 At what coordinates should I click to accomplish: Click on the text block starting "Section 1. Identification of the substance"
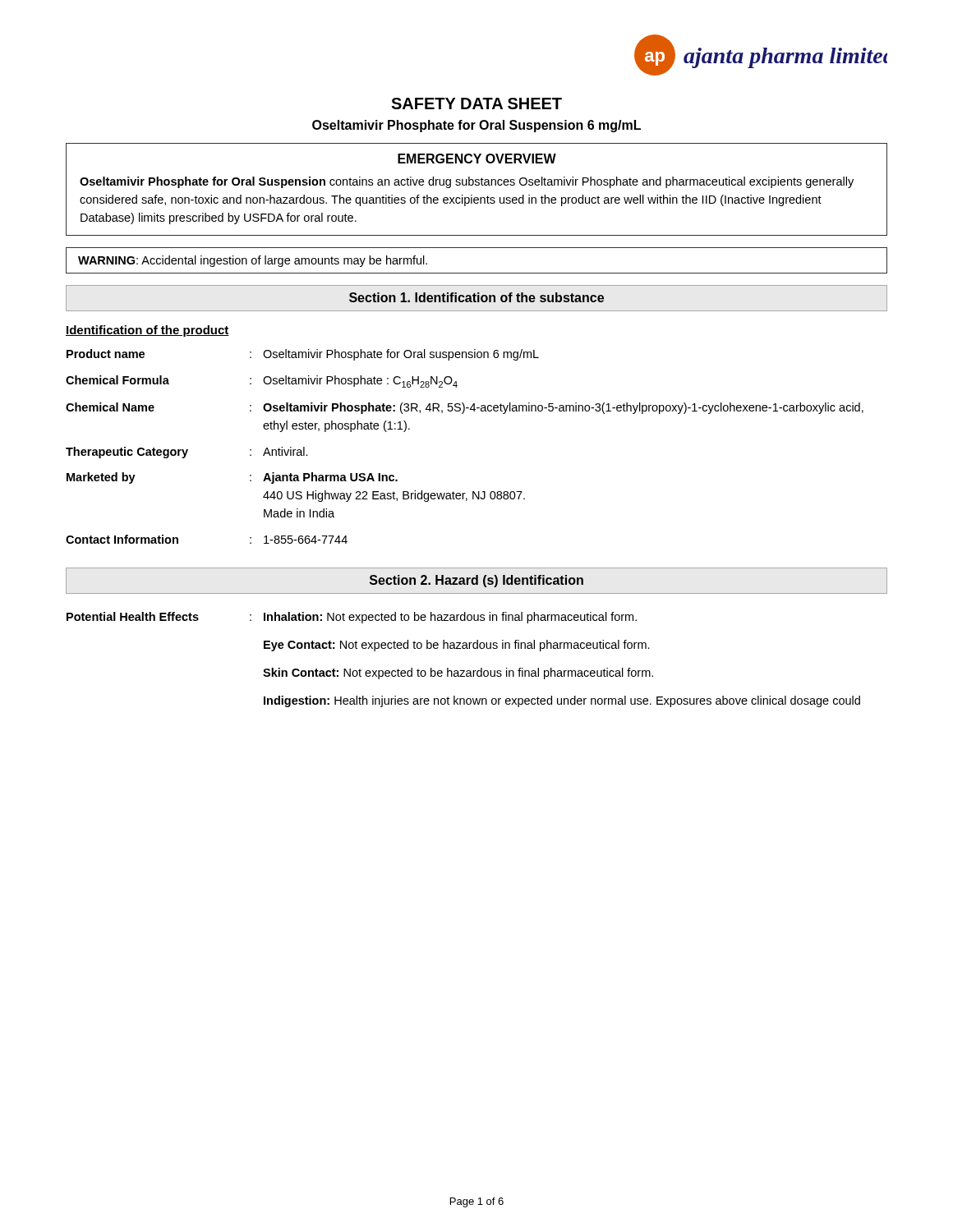click(x=476, y=298)
